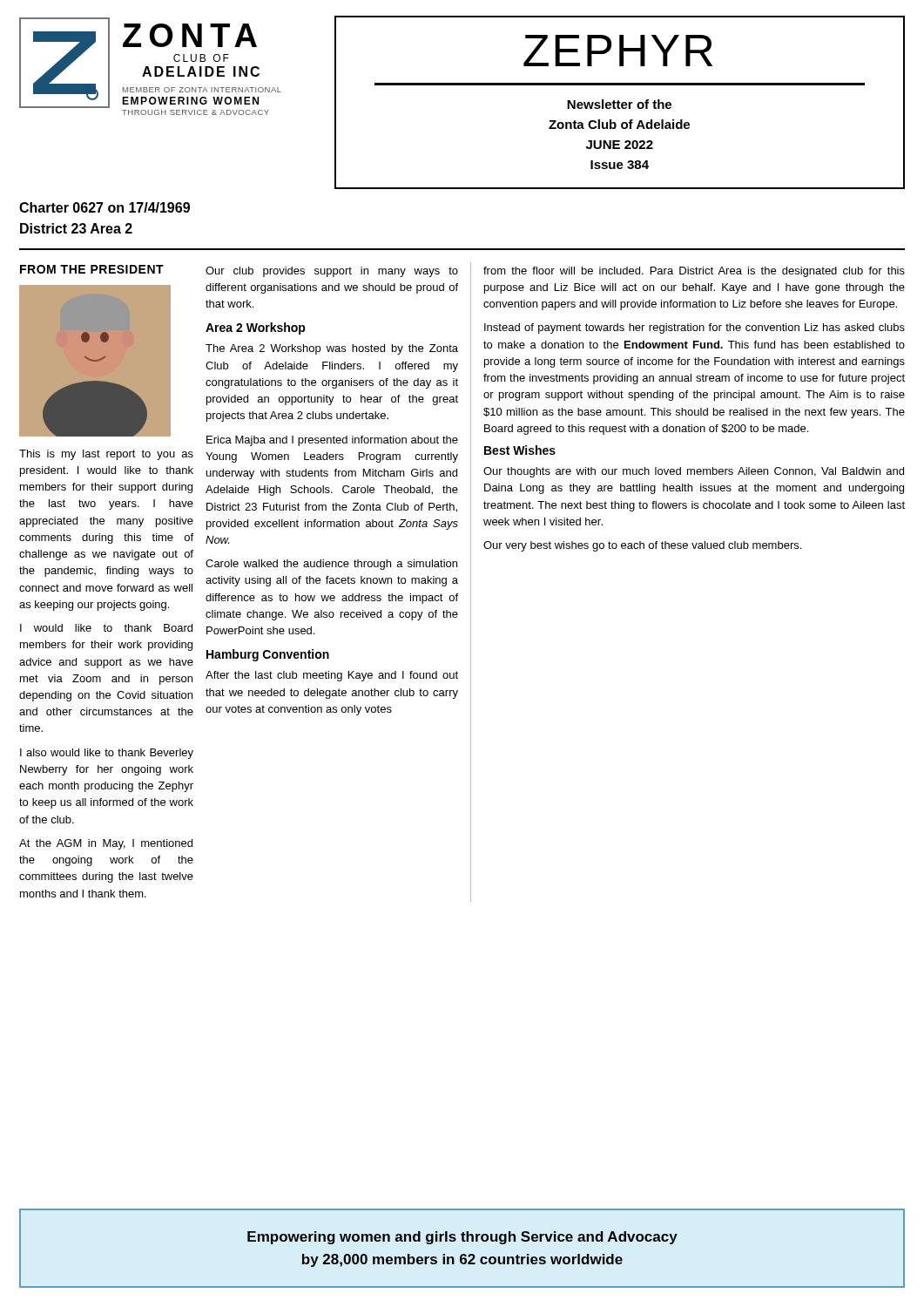Viewport: 924px width, 1307px height.
Task: Select the text block that says "After the last"
Action: (332, 692)
